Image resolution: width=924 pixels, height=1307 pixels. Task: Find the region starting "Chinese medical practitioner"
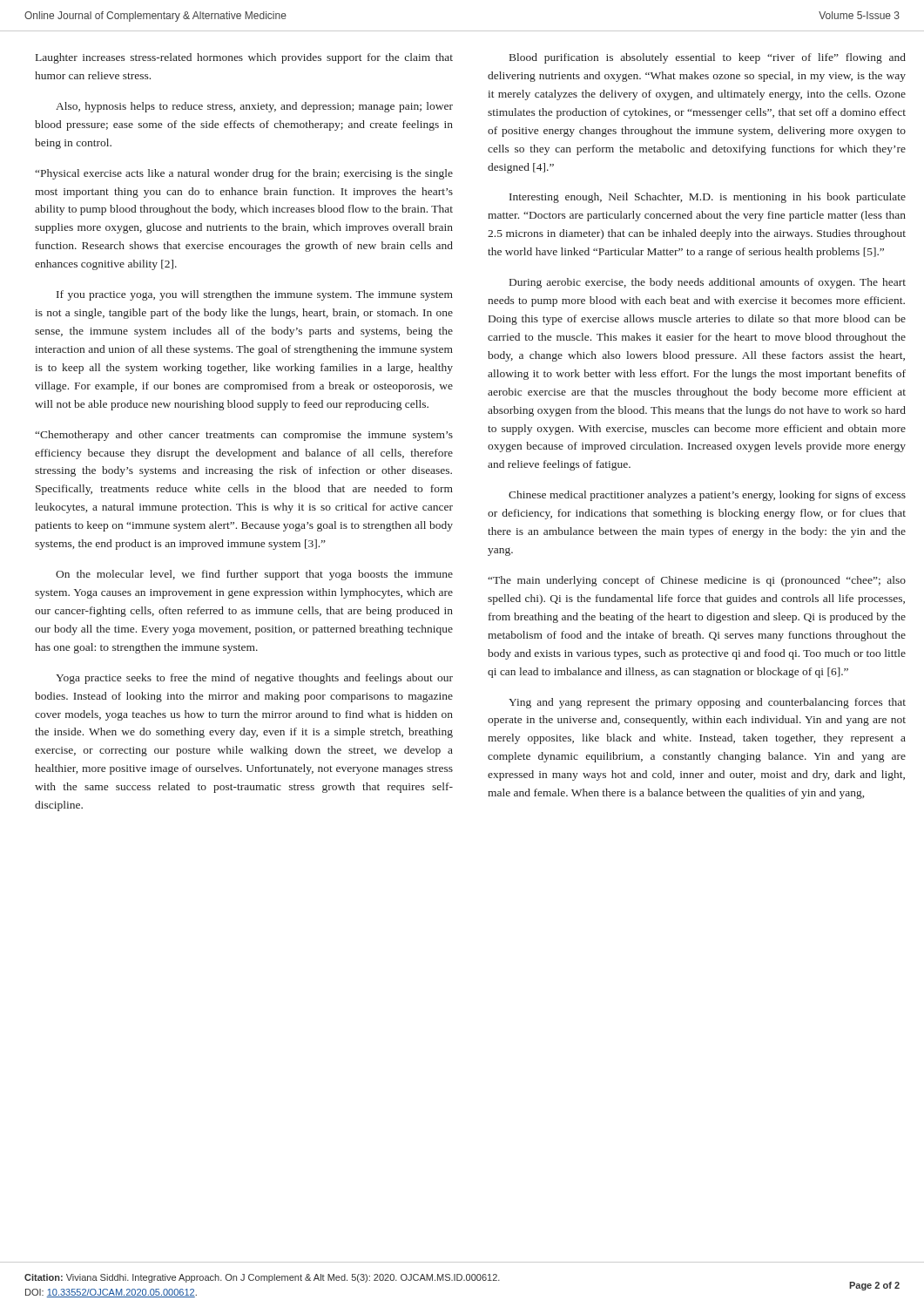(x=697, y=522)
